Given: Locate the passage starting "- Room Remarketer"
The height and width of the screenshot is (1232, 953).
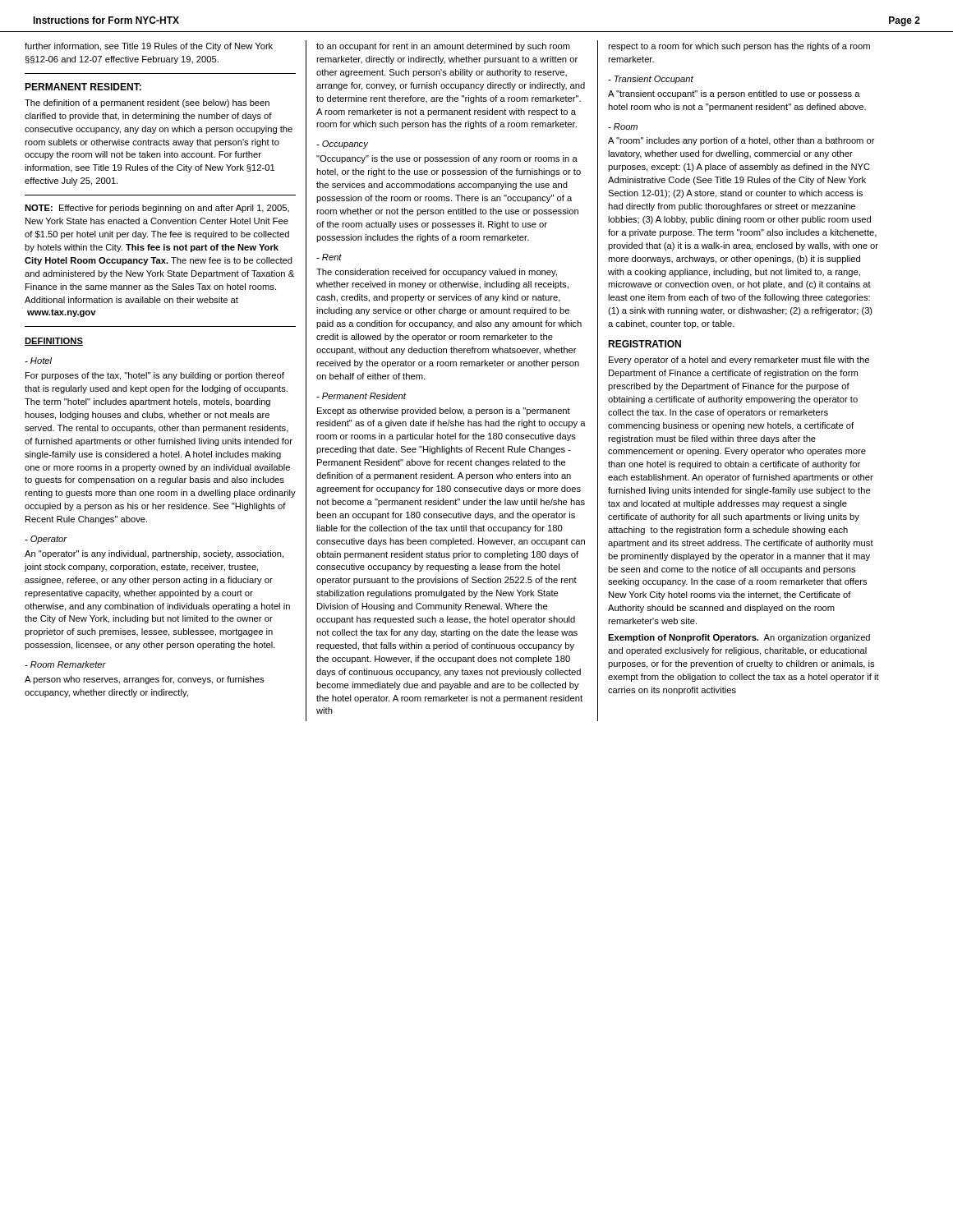Looking at the screenshot, I should point(65,665).
